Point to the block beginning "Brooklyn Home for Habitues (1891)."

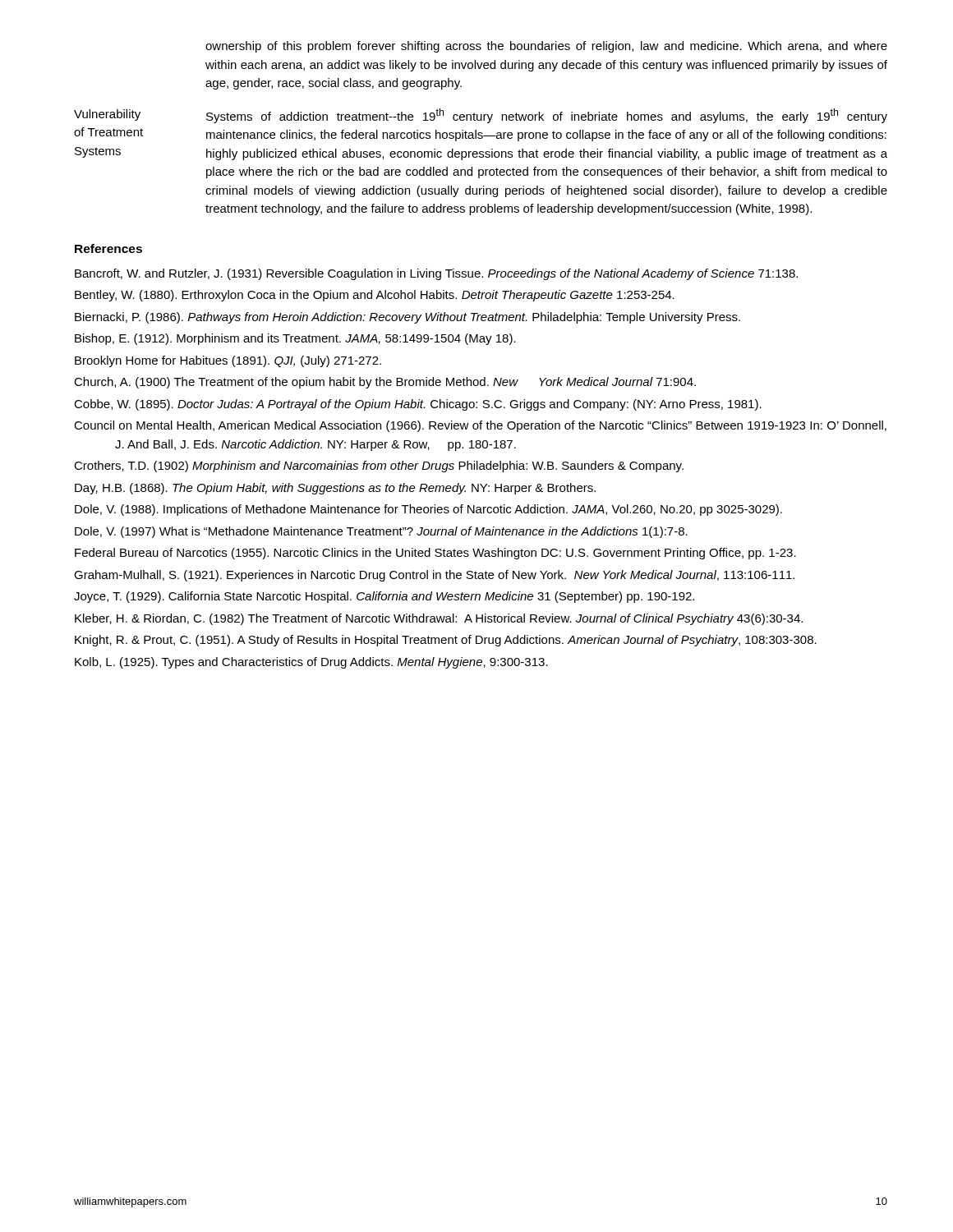tap(228, 360)
